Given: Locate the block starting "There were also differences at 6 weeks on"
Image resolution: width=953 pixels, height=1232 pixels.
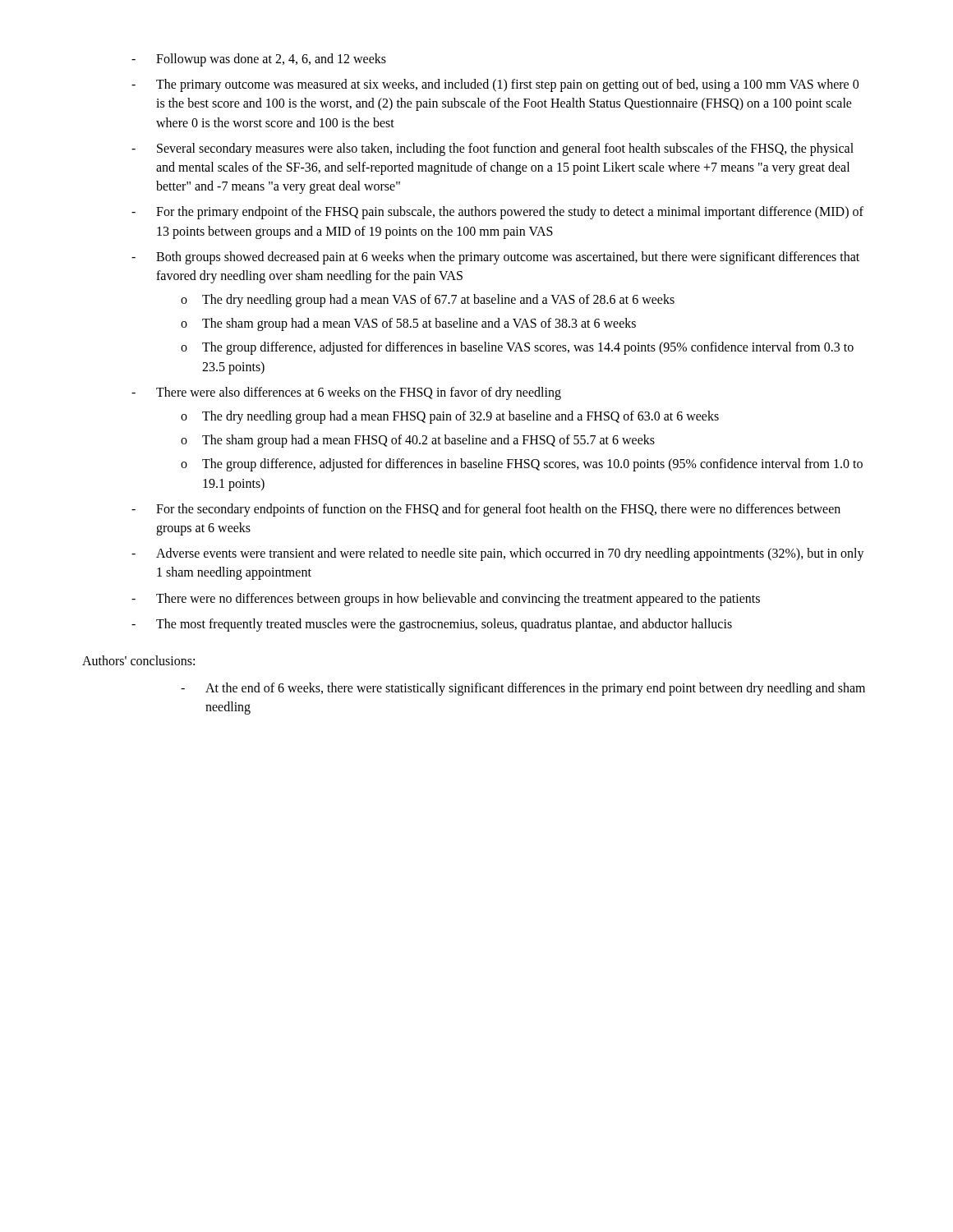Looking at the screenshot, I should tap(513, 439).
